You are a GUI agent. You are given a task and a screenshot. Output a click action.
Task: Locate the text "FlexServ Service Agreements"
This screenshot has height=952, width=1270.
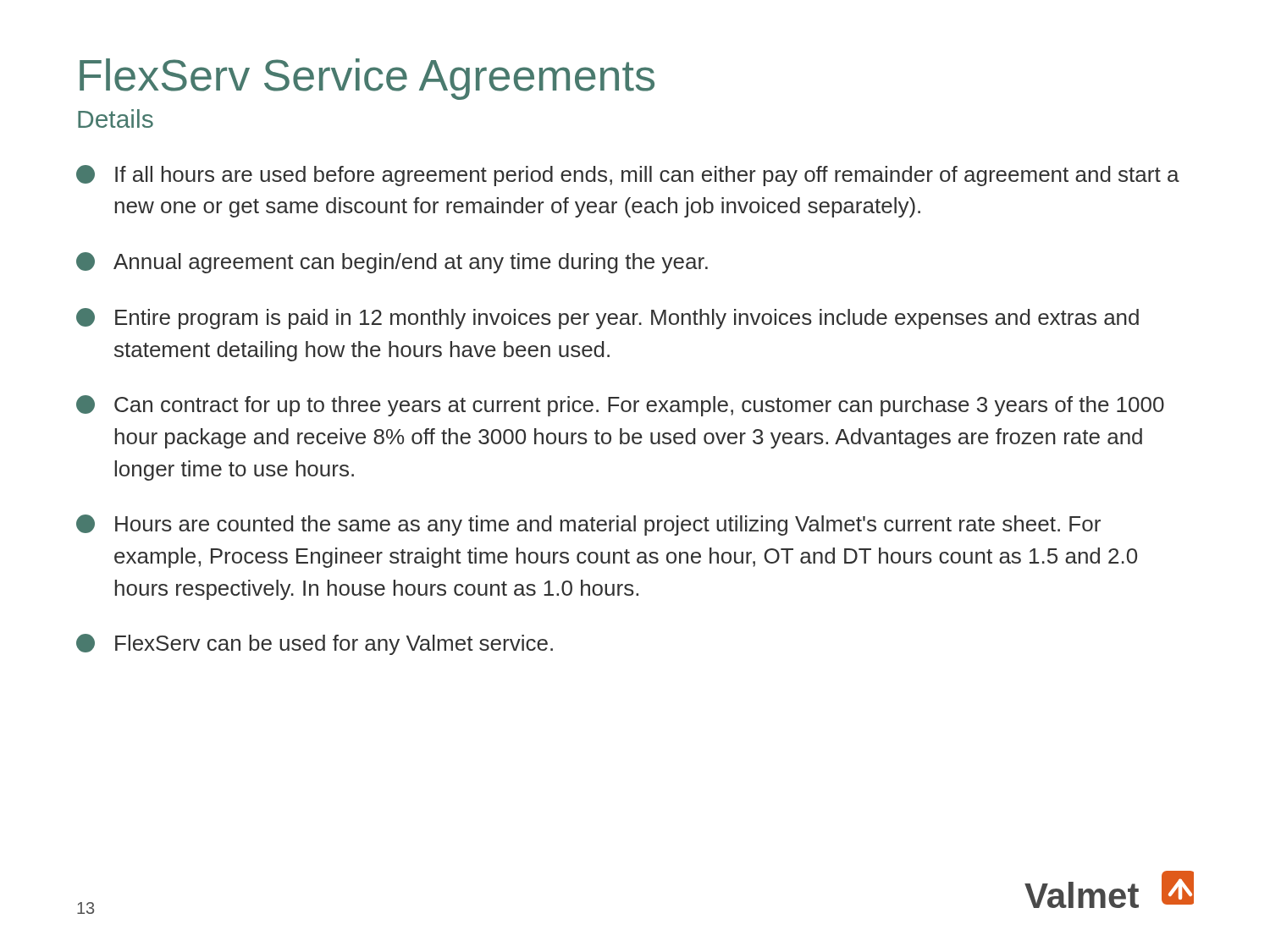(366, 75)
